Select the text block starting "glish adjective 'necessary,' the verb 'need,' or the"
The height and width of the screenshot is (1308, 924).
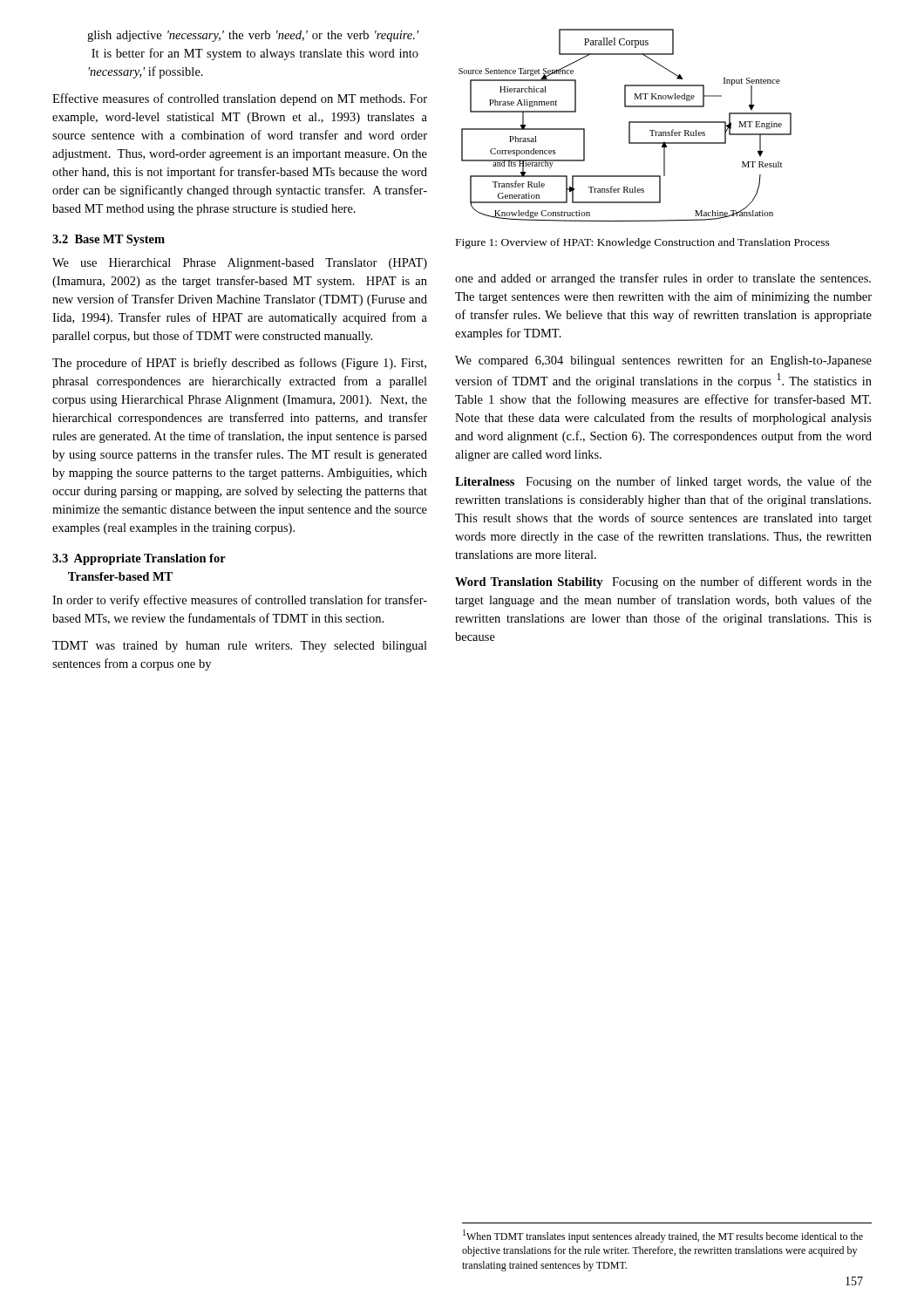[253, 54]
